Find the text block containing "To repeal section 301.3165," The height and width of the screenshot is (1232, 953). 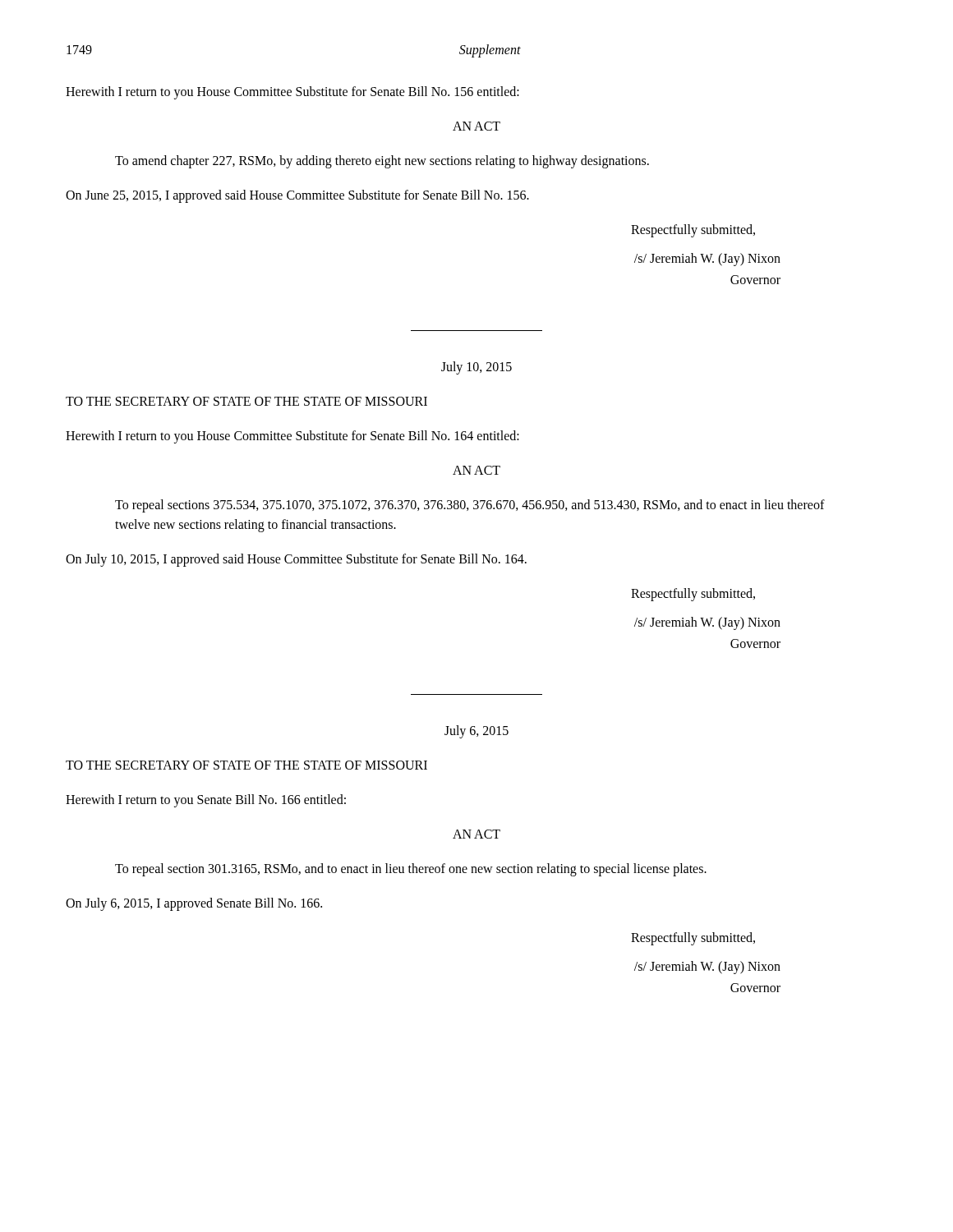(411, 869)
